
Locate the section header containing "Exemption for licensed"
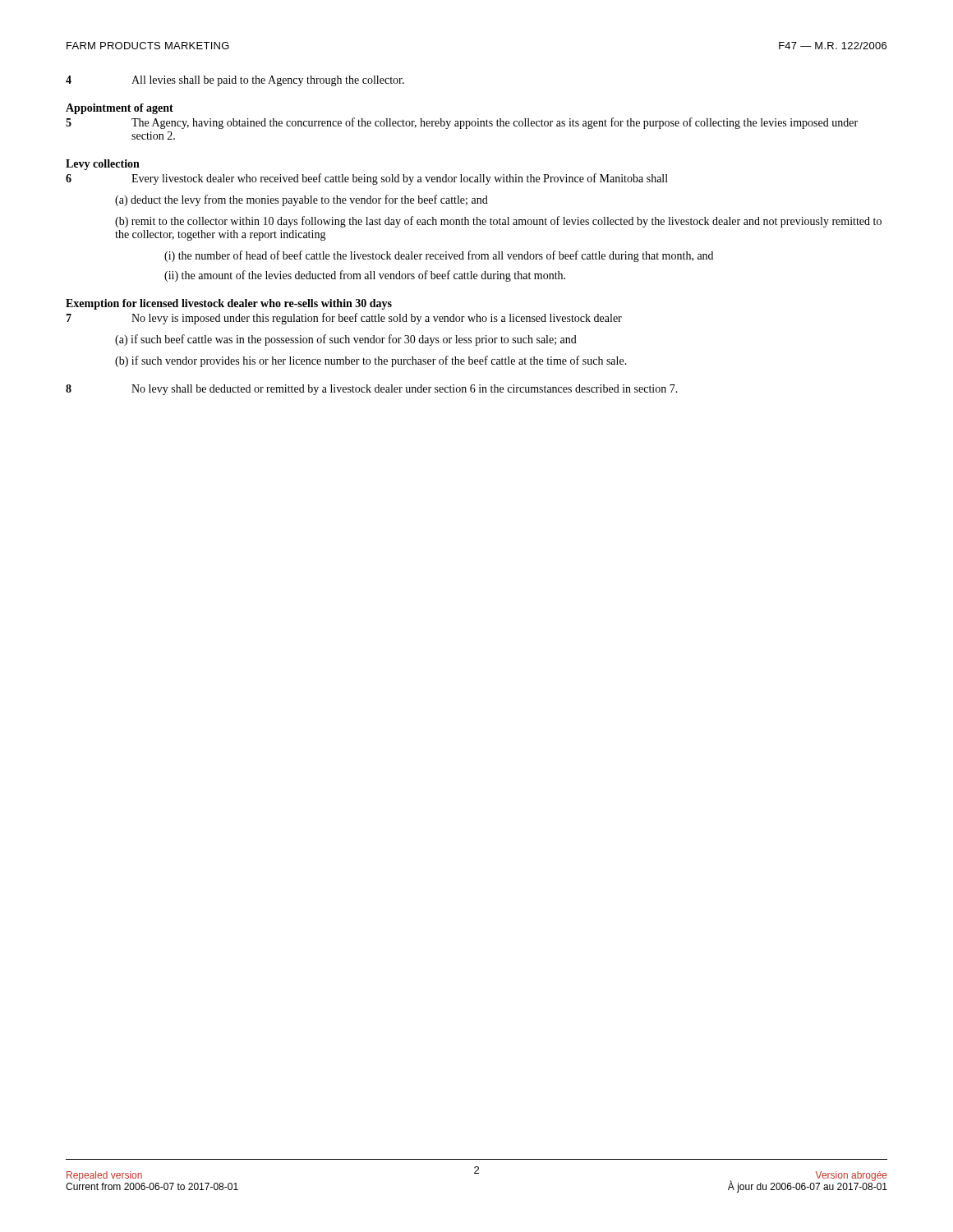229,303
